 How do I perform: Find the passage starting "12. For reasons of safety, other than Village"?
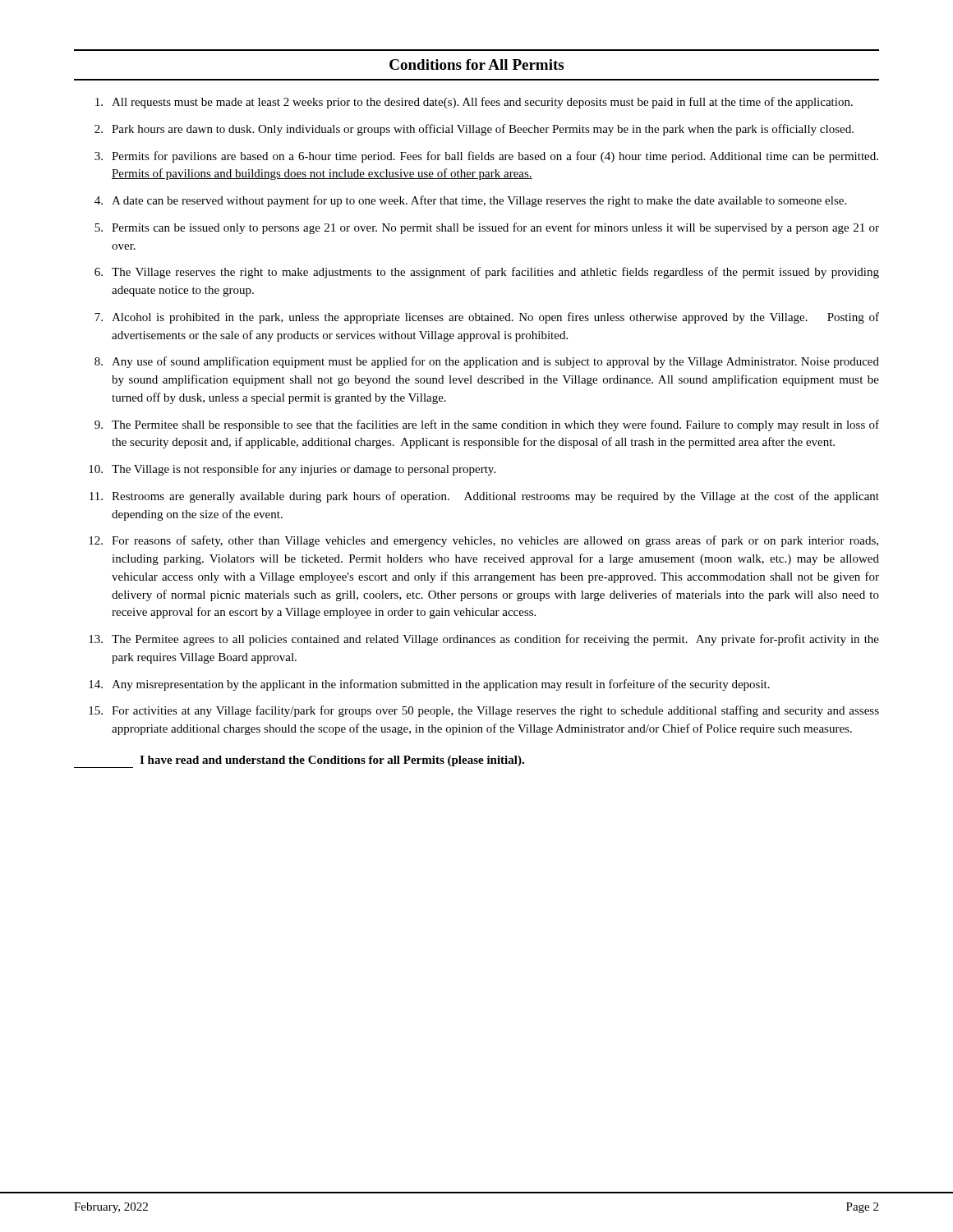[476, 577]
